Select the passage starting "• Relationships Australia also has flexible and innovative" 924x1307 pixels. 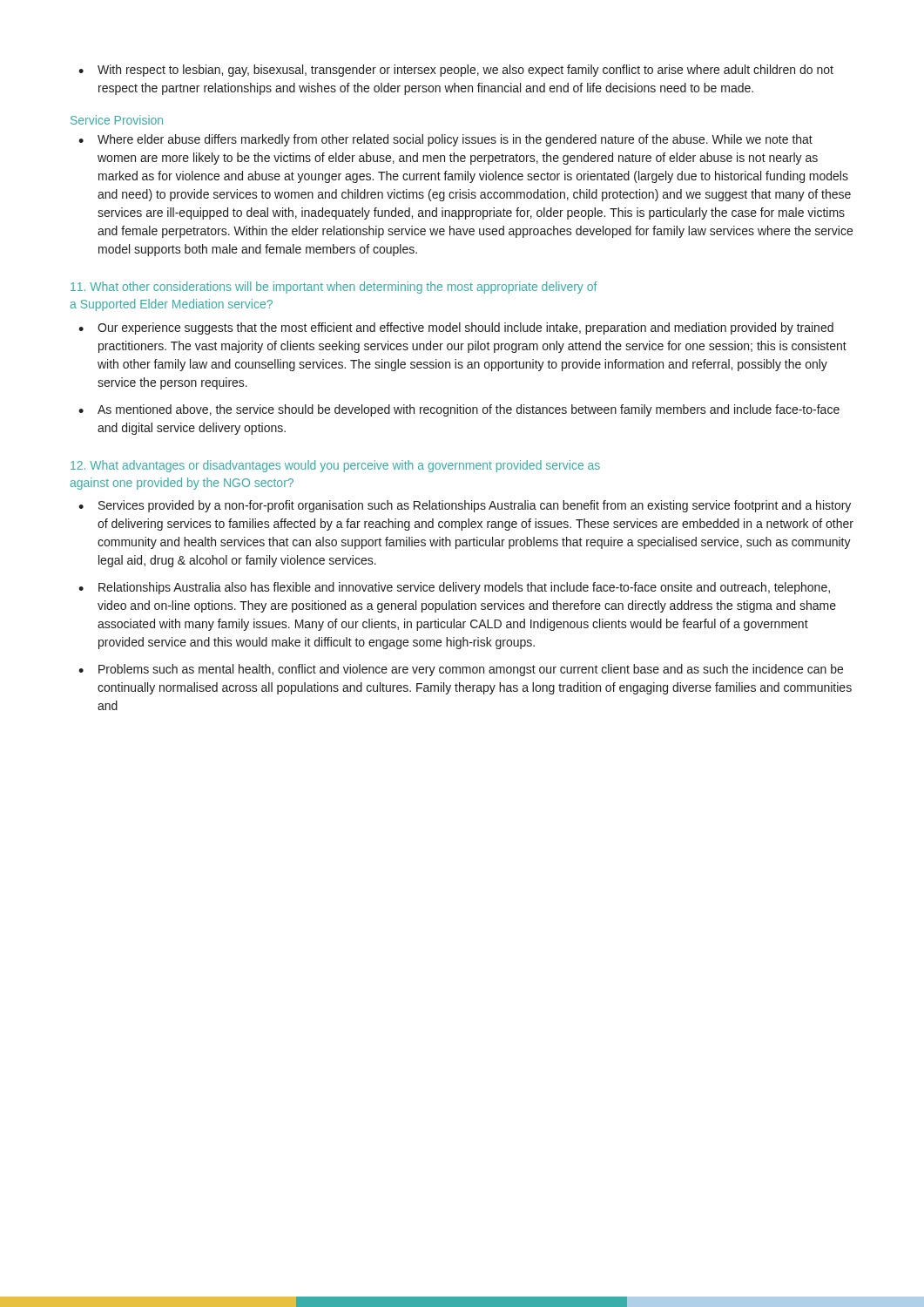pyautogui.click(x=466, y=615)
